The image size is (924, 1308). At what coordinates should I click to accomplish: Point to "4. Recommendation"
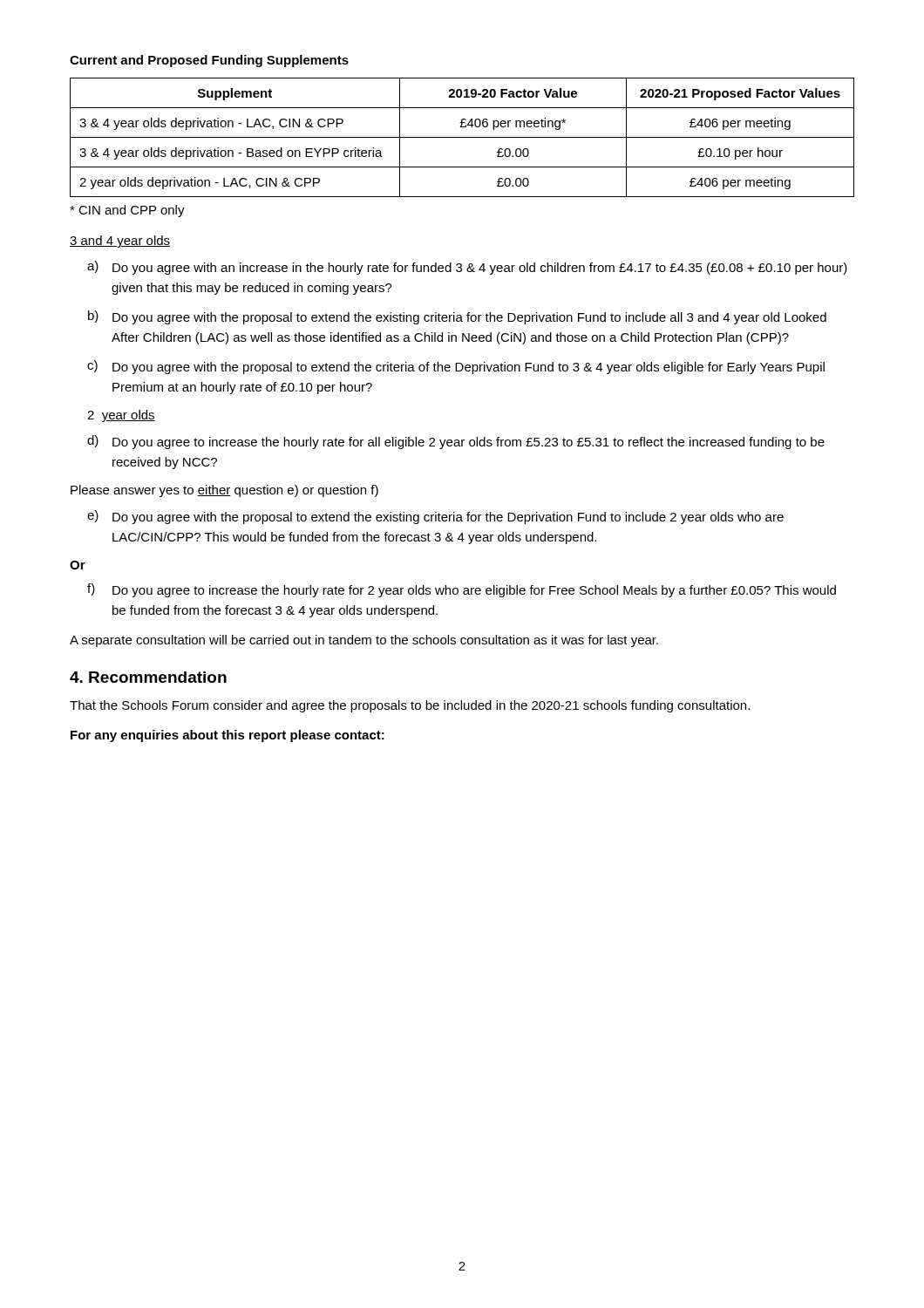pyautogui.click(x=148, y=677)
